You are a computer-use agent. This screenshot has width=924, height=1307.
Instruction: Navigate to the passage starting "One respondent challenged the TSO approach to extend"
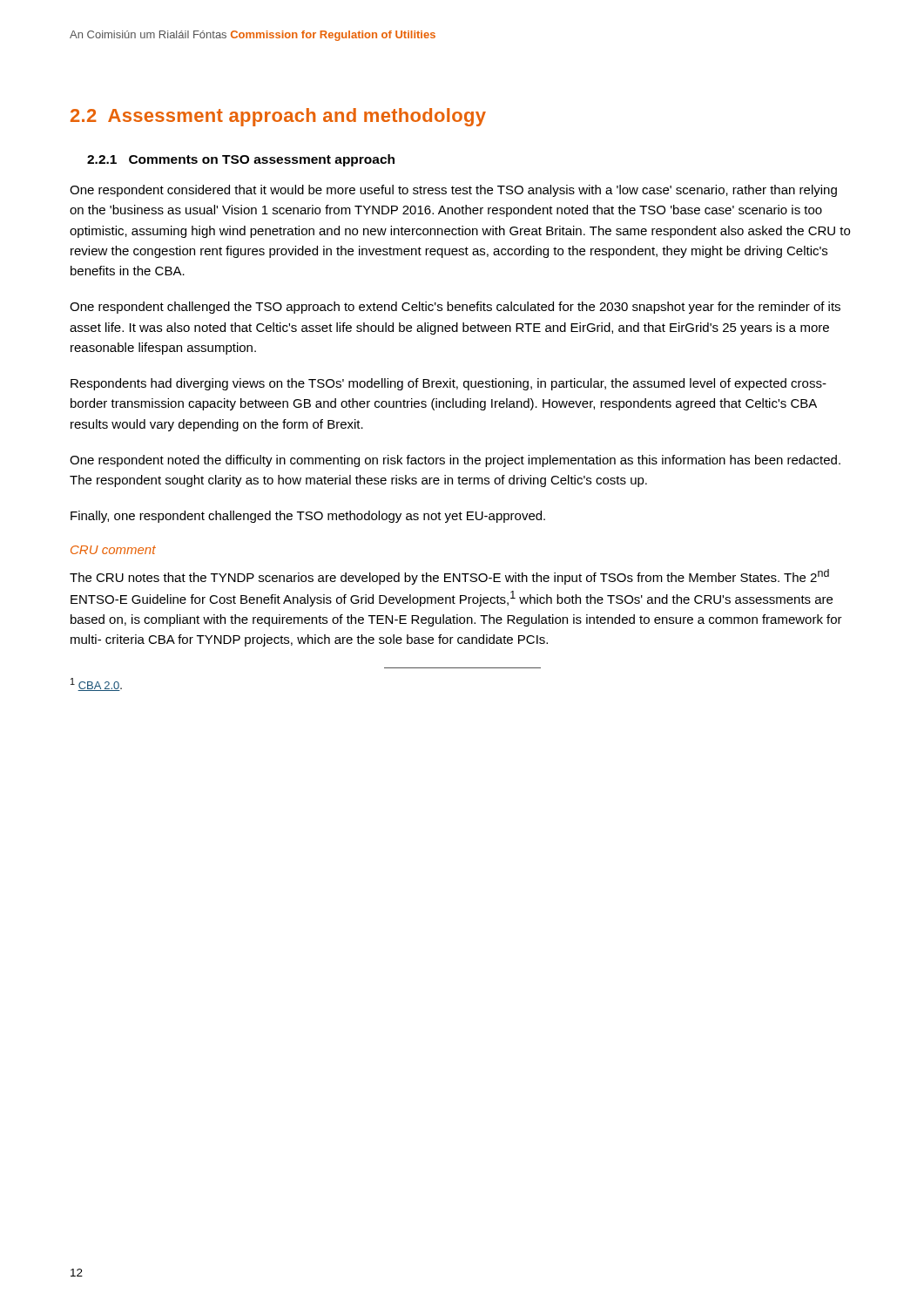(455, 327)
